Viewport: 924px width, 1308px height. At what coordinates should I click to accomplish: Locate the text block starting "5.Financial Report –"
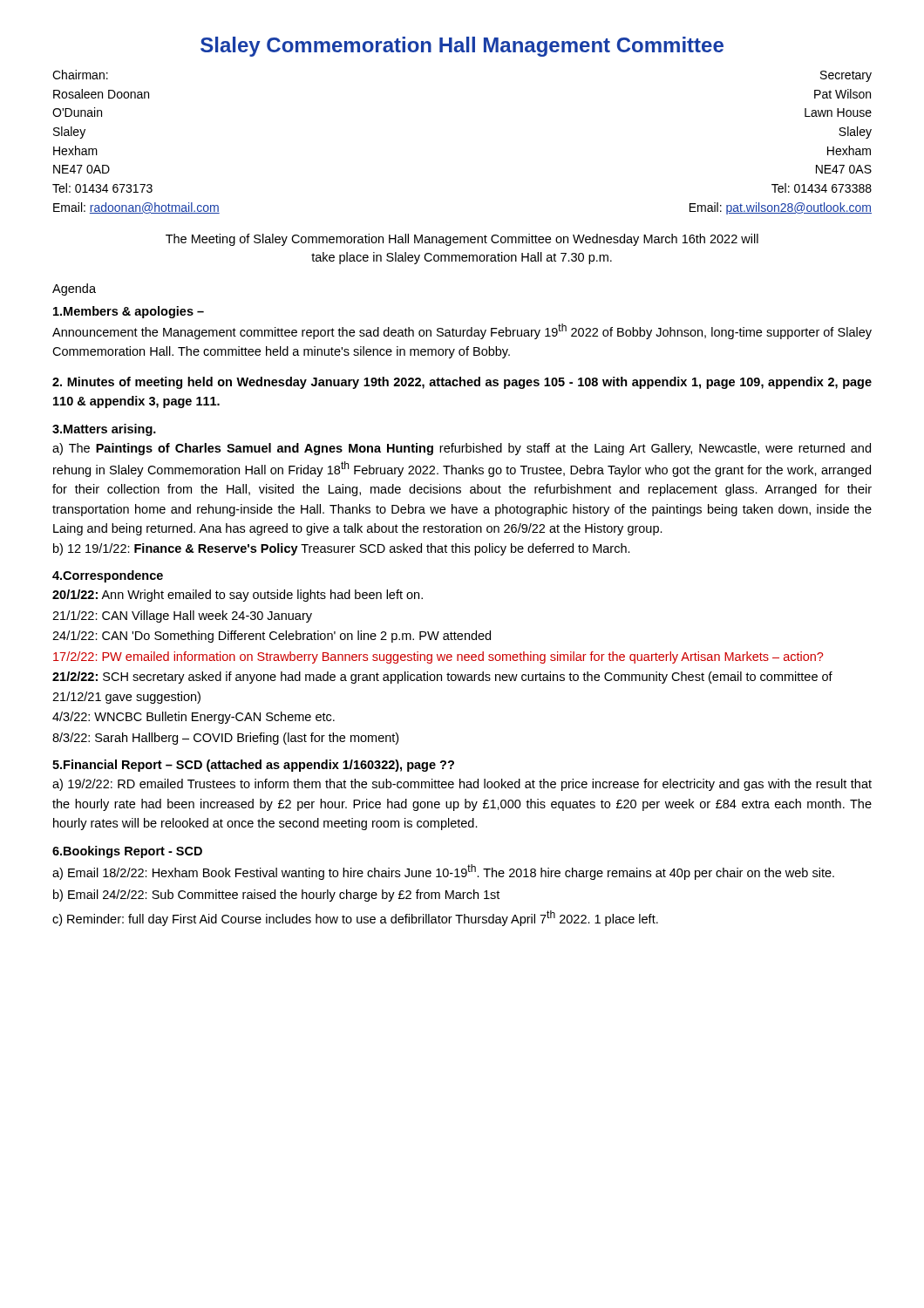[254, 765]
